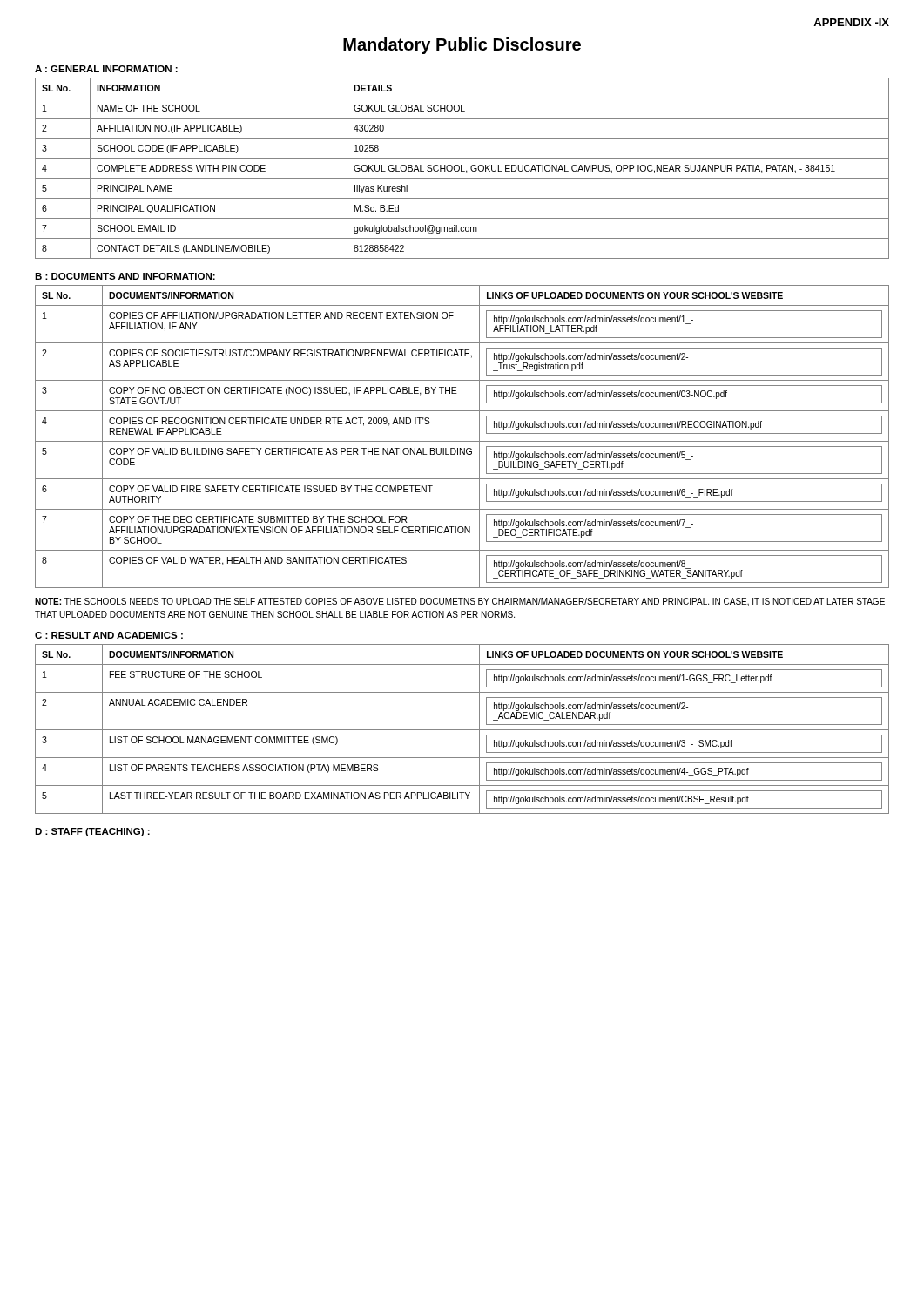Select the table that reads "http://gokulschools.com/admin/assets/document/2- _ACADEMIC_CALENDAR.pdf"

tap(462, 729)
